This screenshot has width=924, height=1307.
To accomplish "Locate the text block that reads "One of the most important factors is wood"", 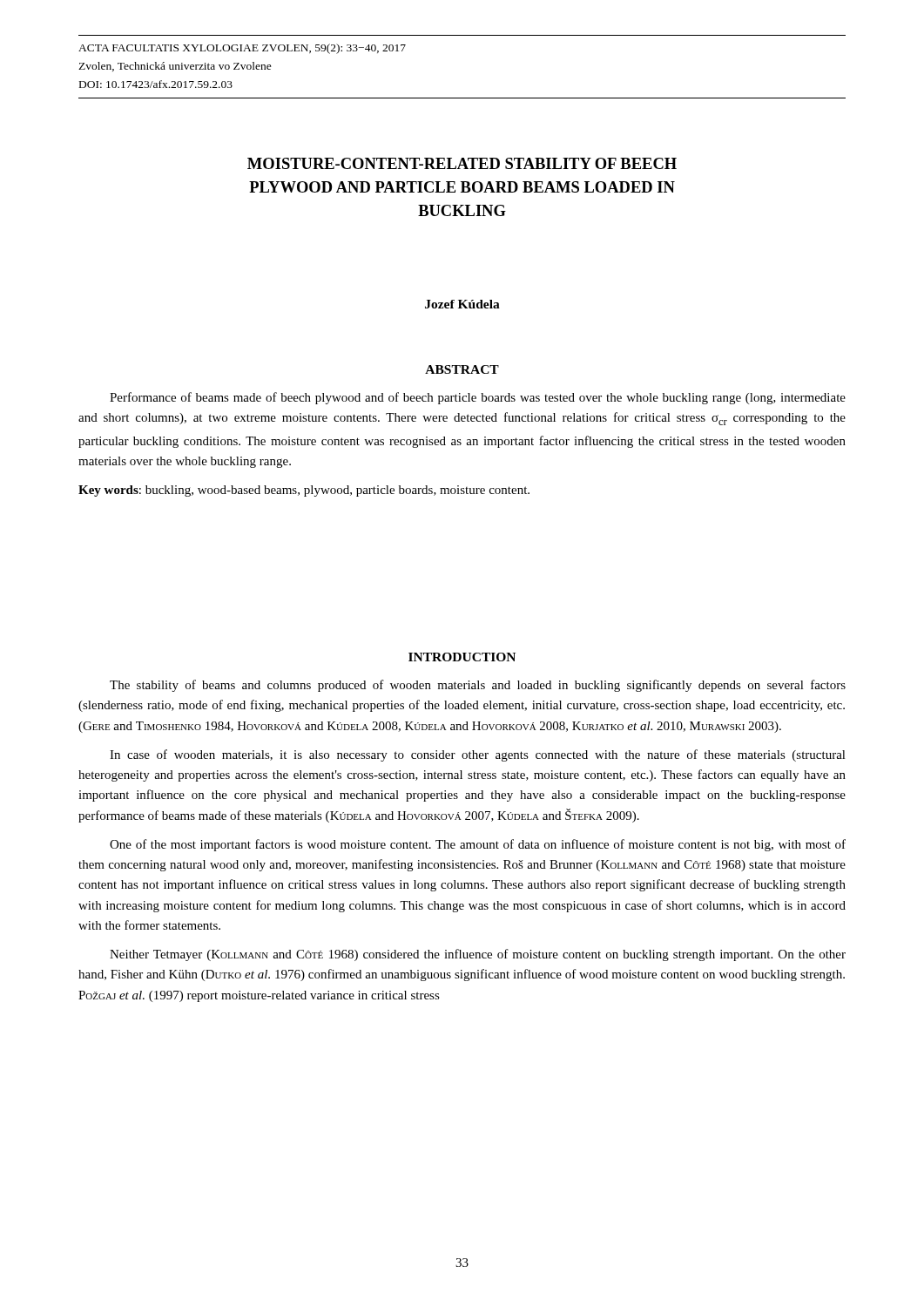I will [x=462, y=885].
